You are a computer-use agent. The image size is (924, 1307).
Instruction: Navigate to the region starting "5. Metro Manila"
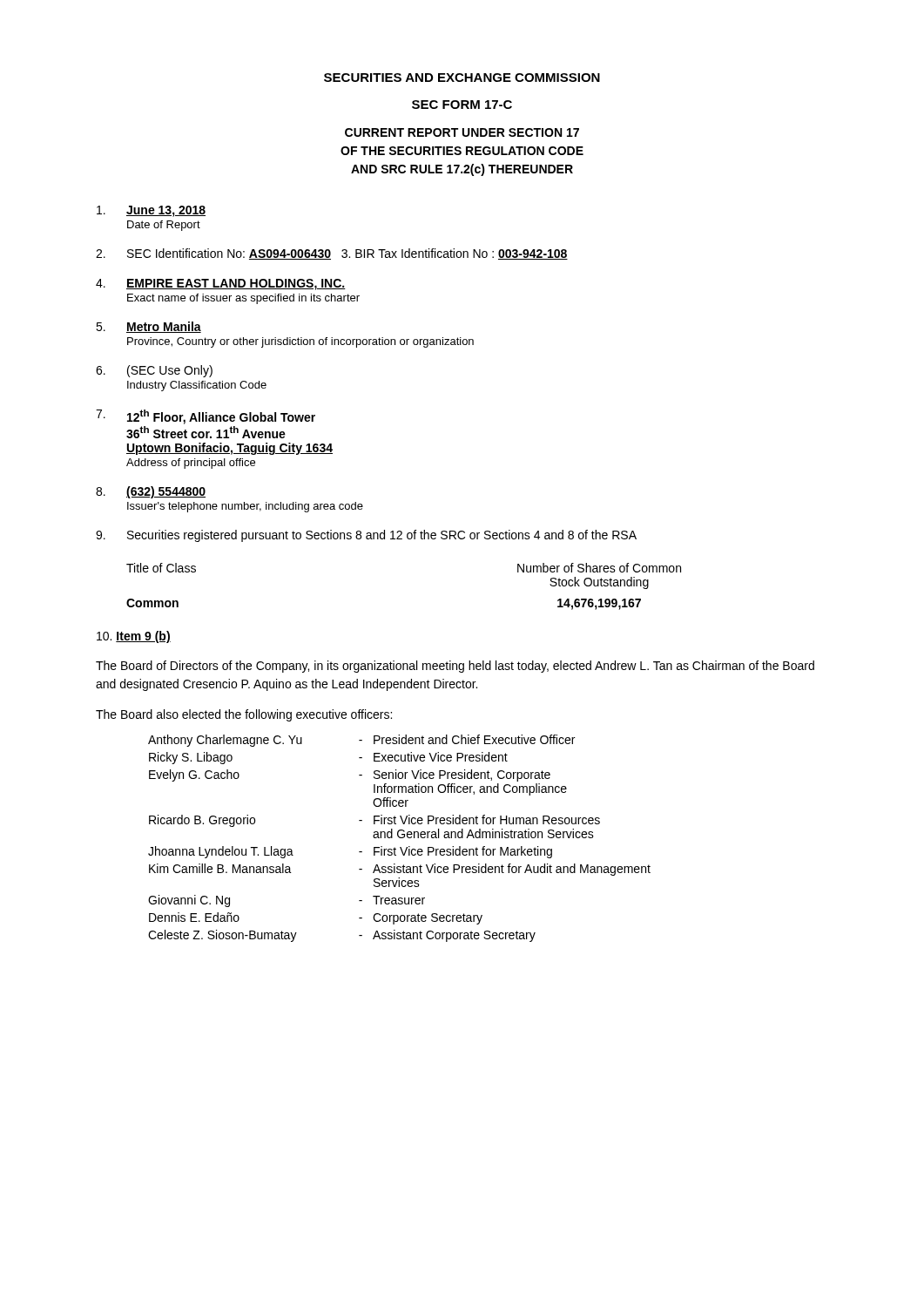462,334
